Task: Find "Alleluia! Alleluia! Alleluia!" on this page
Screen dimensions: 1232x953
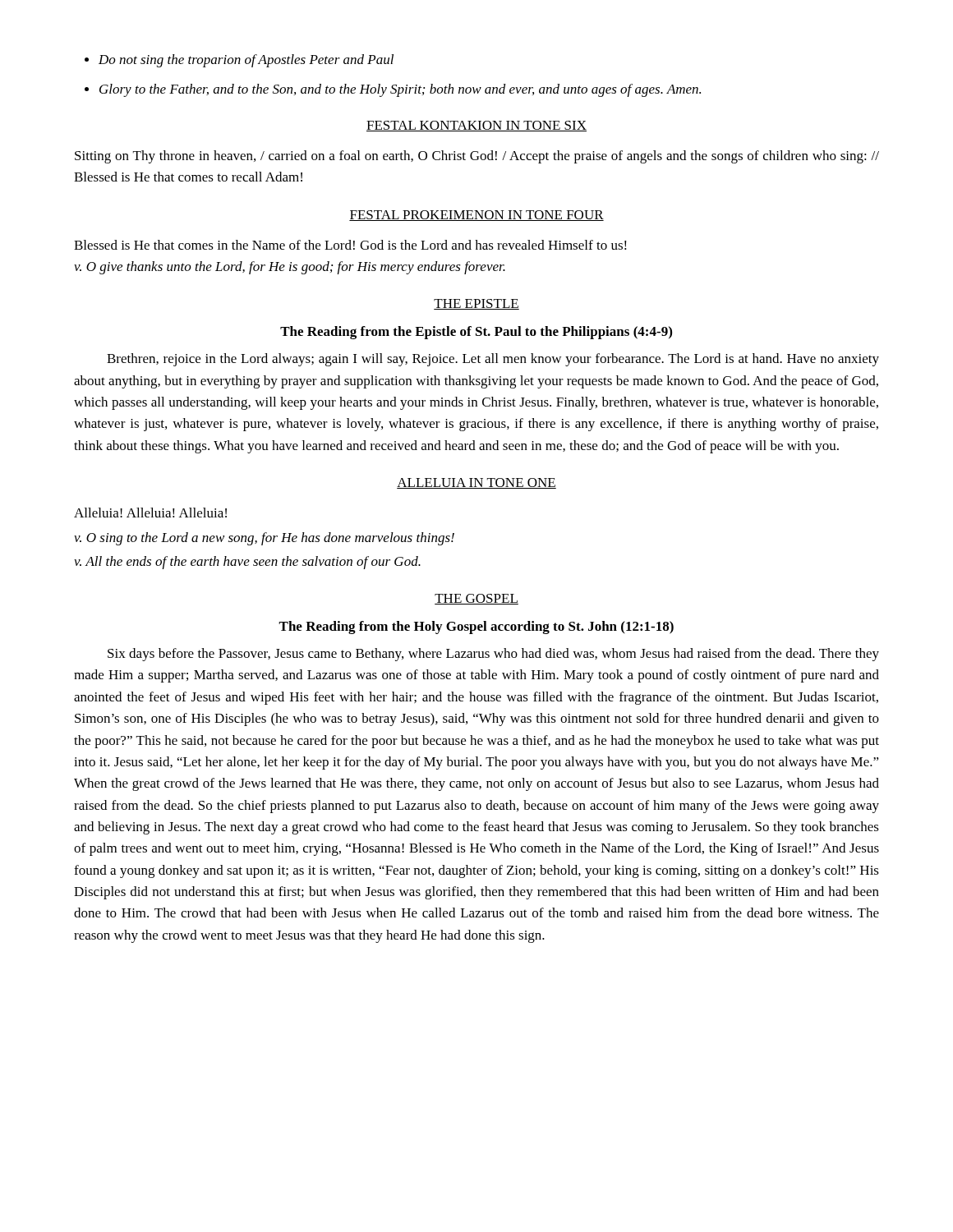Action: coord(151,513)
